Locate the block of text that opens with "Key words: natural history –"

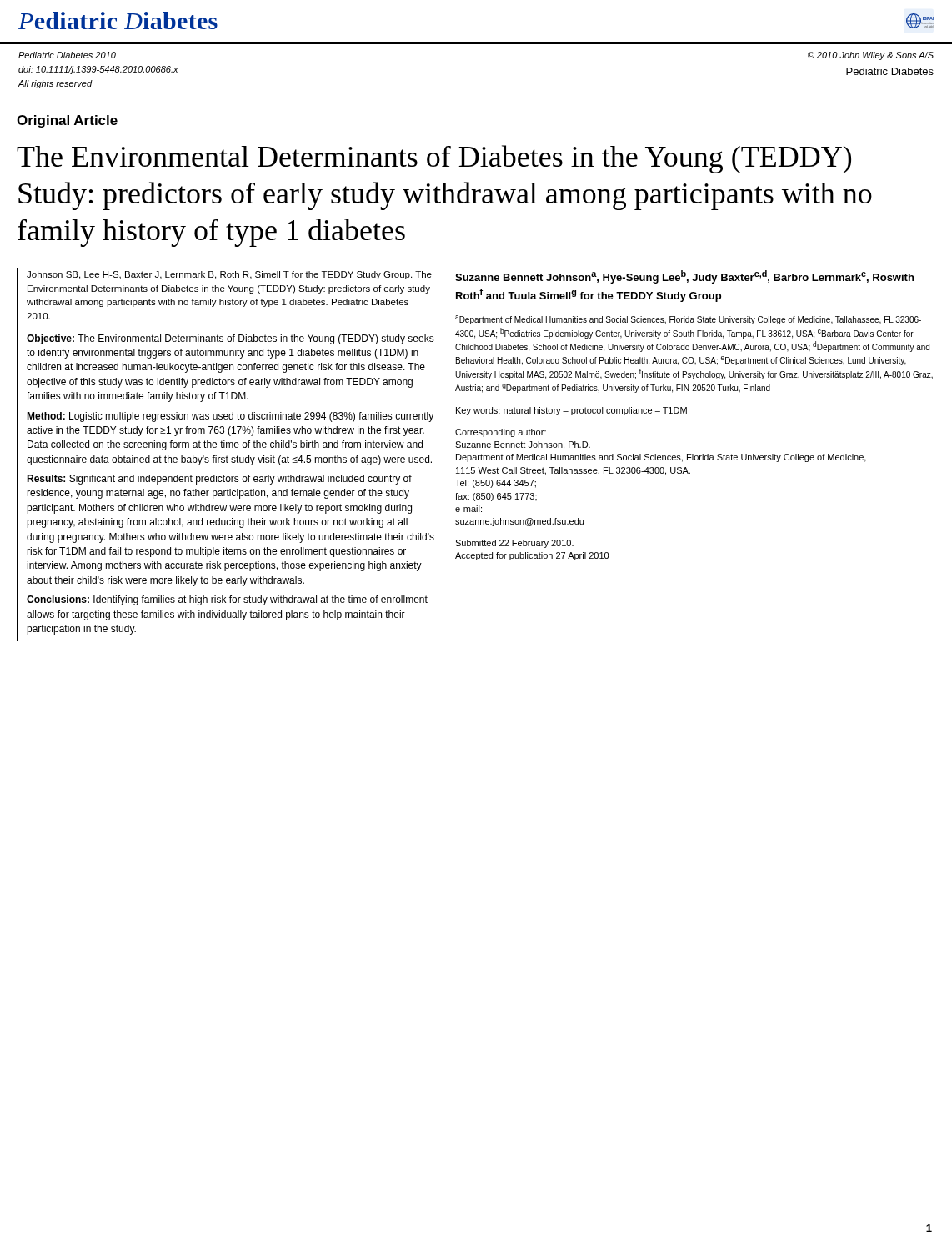(571, 410)
